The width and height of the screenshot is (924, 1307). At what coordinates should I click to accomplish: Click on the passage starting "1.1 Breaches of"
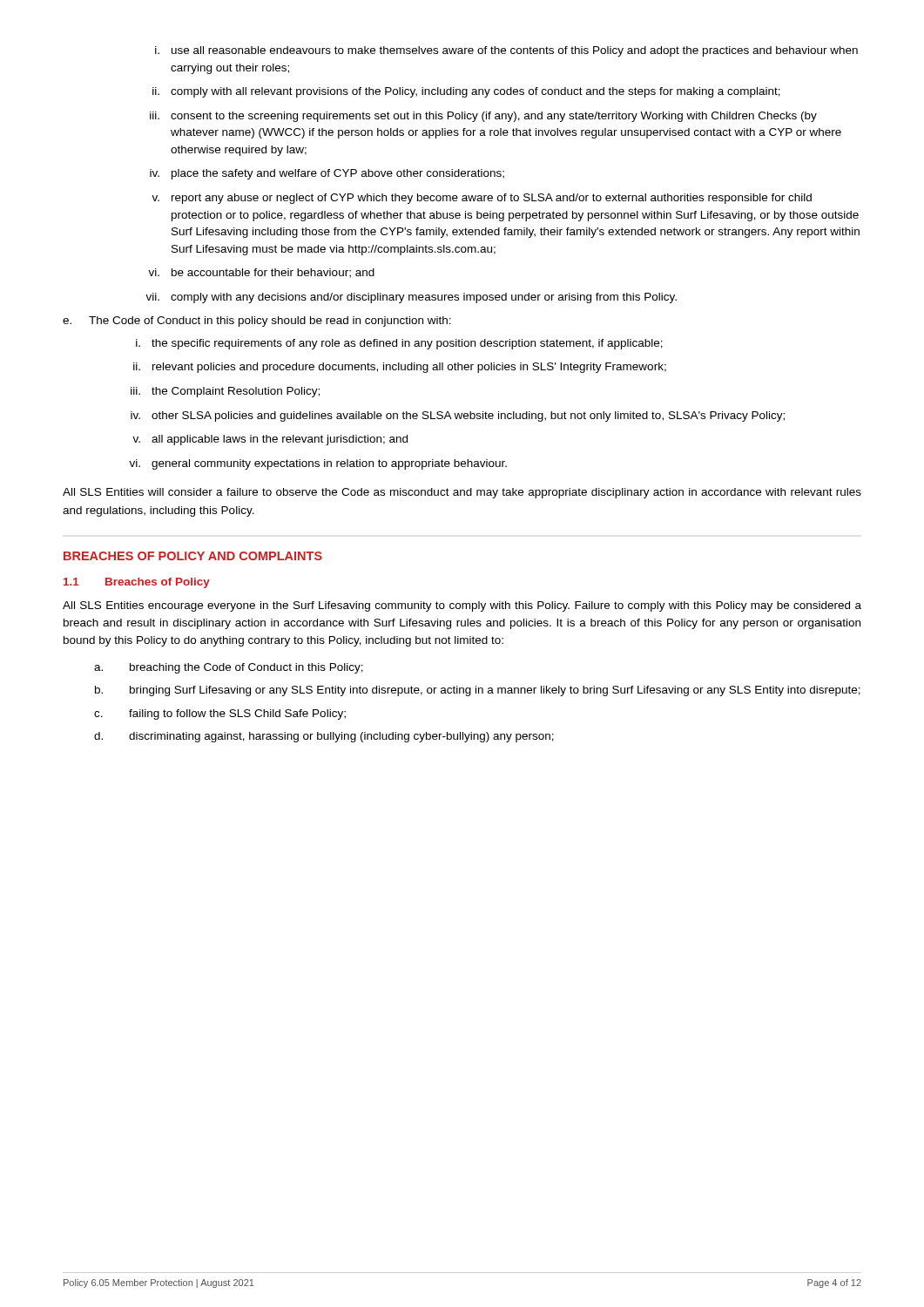coord(137,583)
